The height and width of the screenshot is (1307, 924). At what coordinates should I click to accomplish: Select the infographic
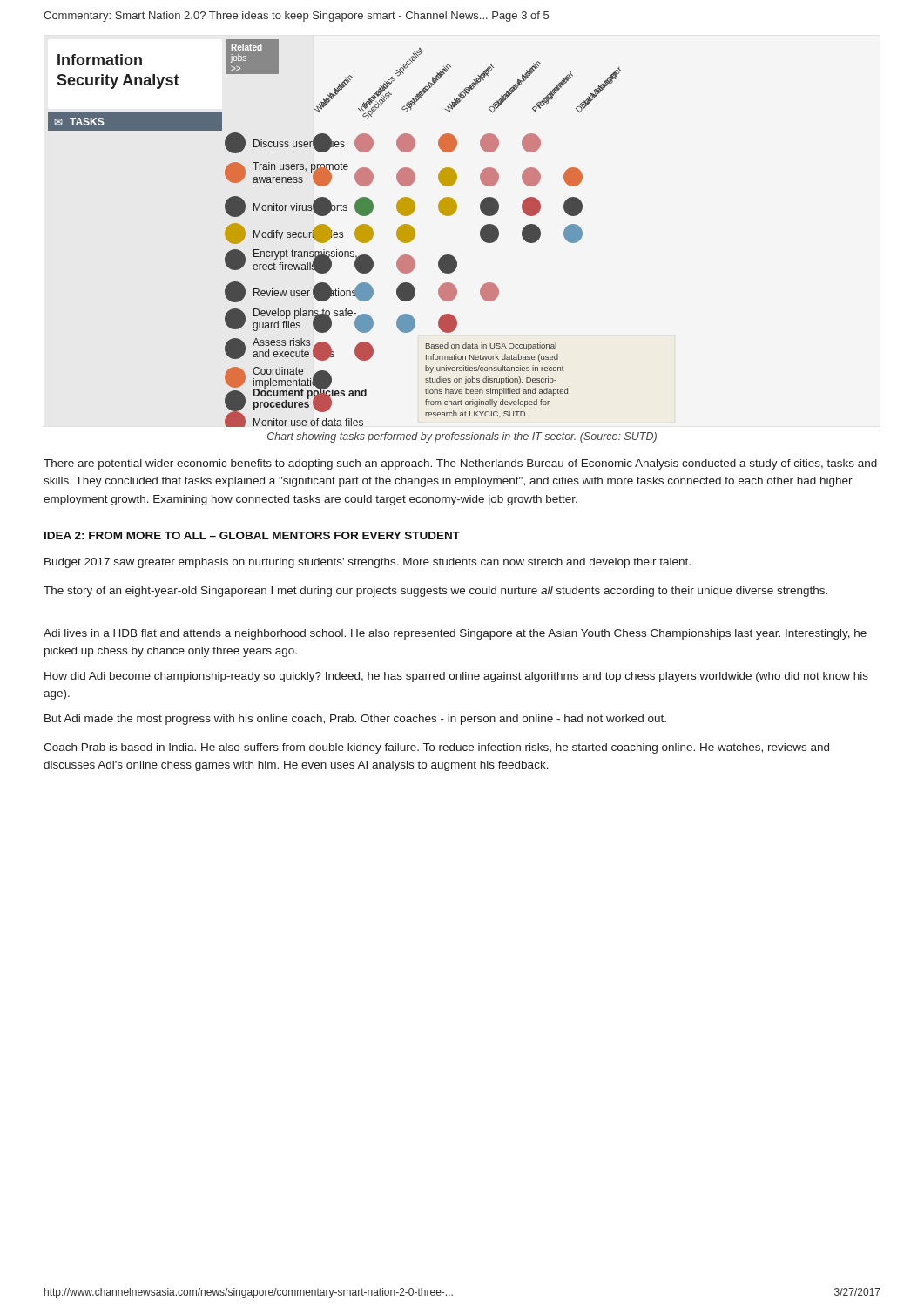coord(462,231)
